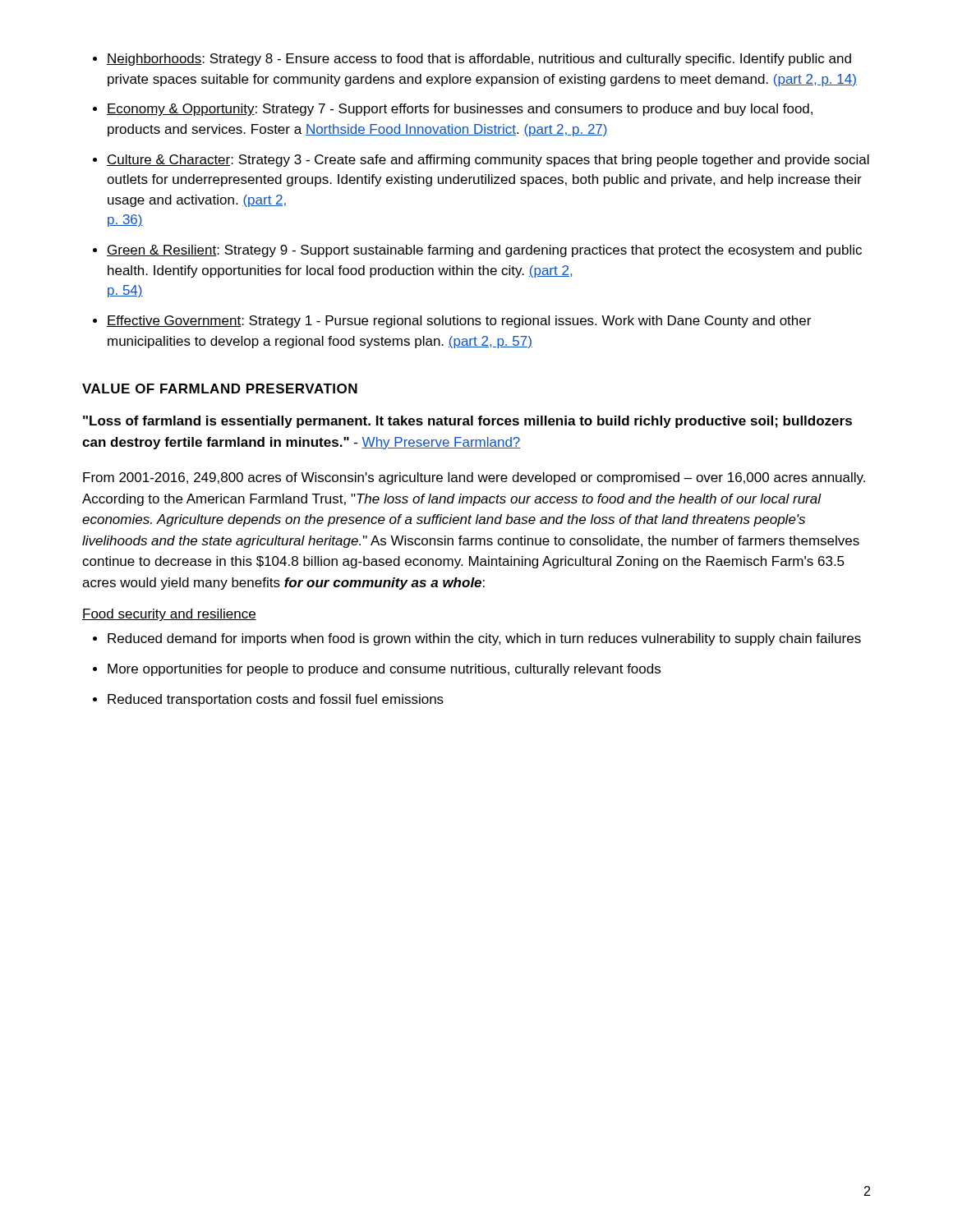This screenshot has width=953, height=1232.
Task: Click on the block starting "From 2001-2016, 249,800 acres of"
Action: 474,530
